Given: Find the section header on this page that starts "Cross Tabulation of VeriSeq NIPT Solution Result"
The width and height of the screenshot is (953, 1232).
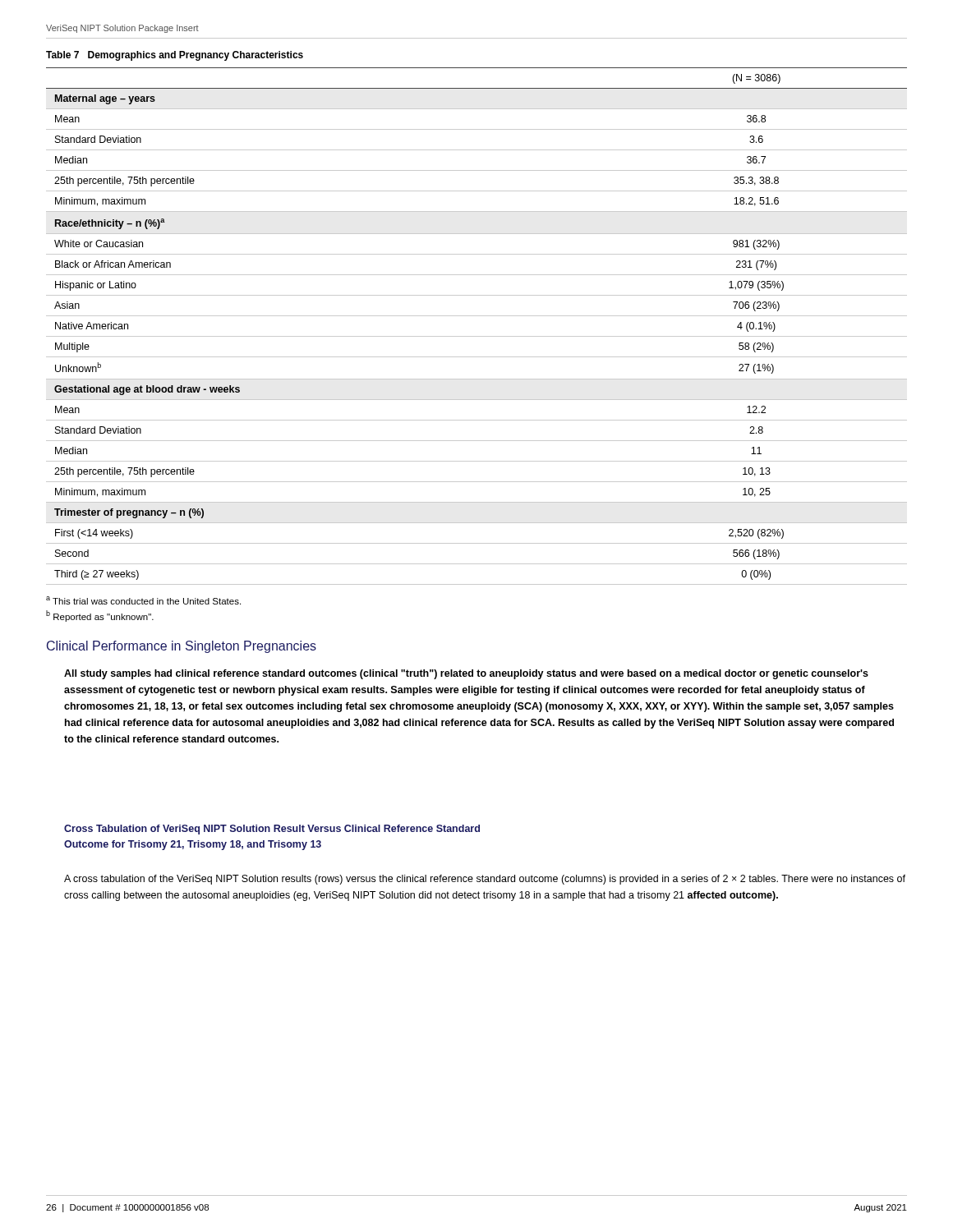Looking at the screenshot, I should pyautogui.click(x=272, y=836).
